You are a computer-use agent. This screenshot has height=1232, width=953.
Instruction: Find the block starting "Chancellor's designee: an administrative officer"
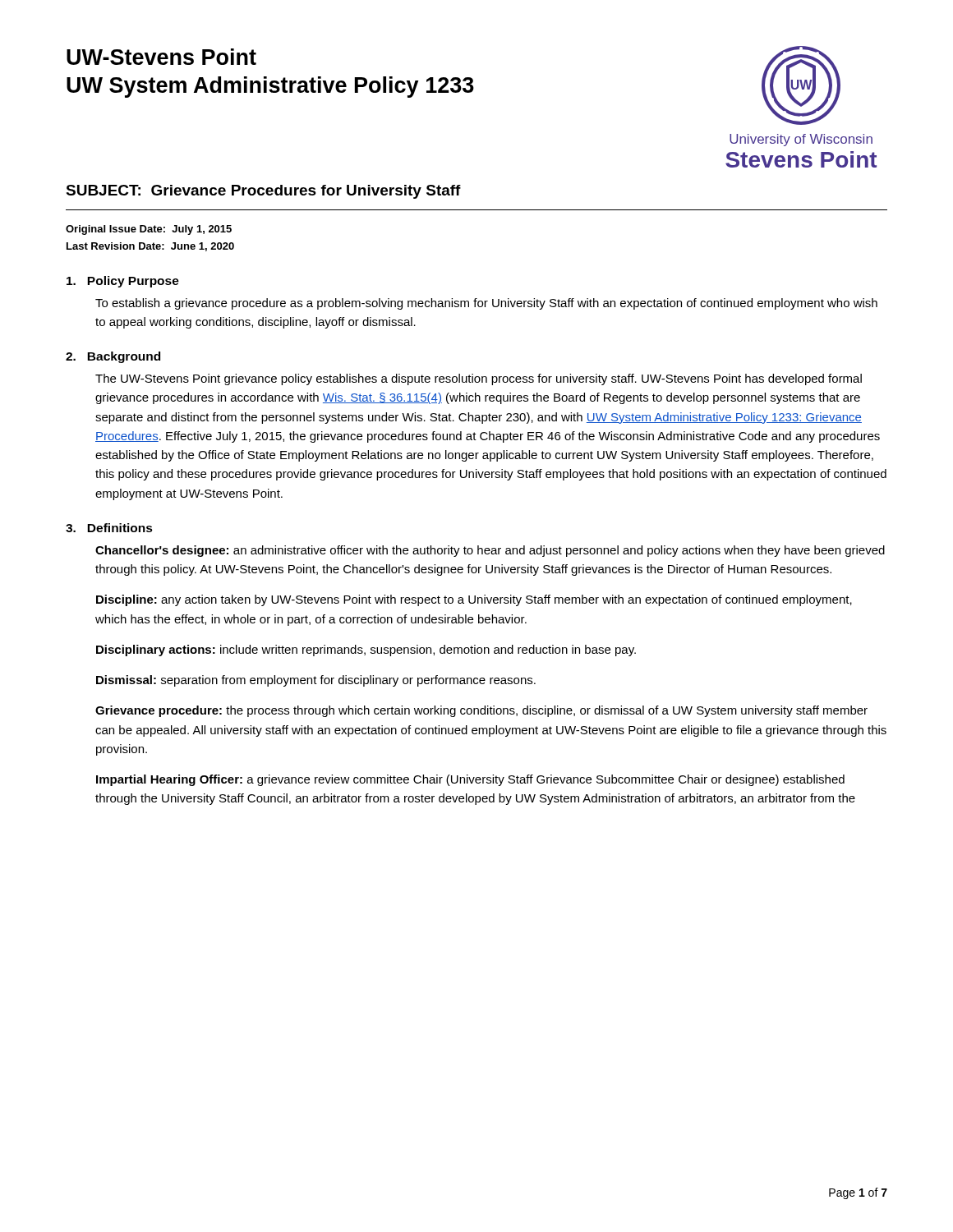pos(490,559)
